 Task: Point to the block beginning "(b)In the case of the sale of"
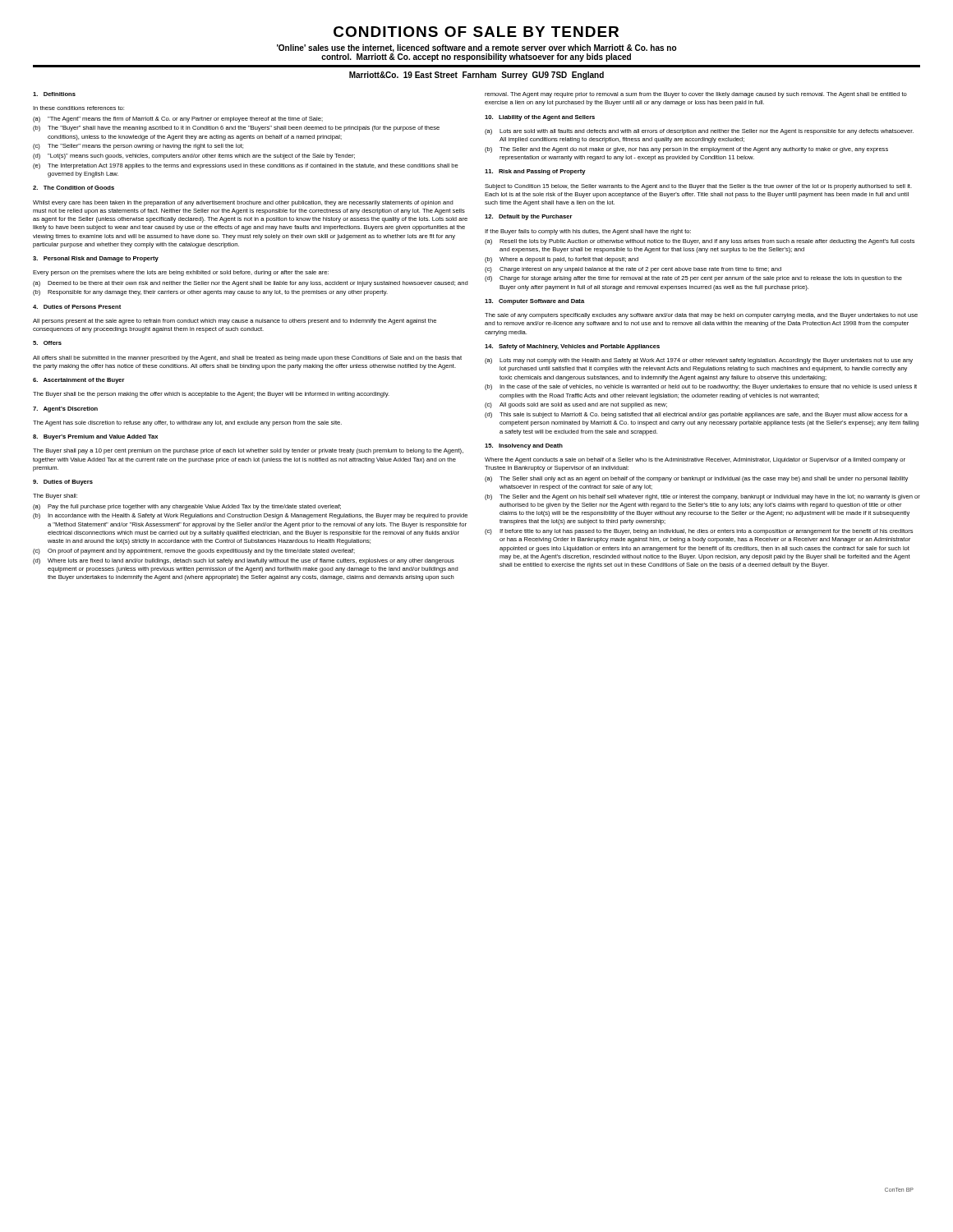(x=702, y=391)
